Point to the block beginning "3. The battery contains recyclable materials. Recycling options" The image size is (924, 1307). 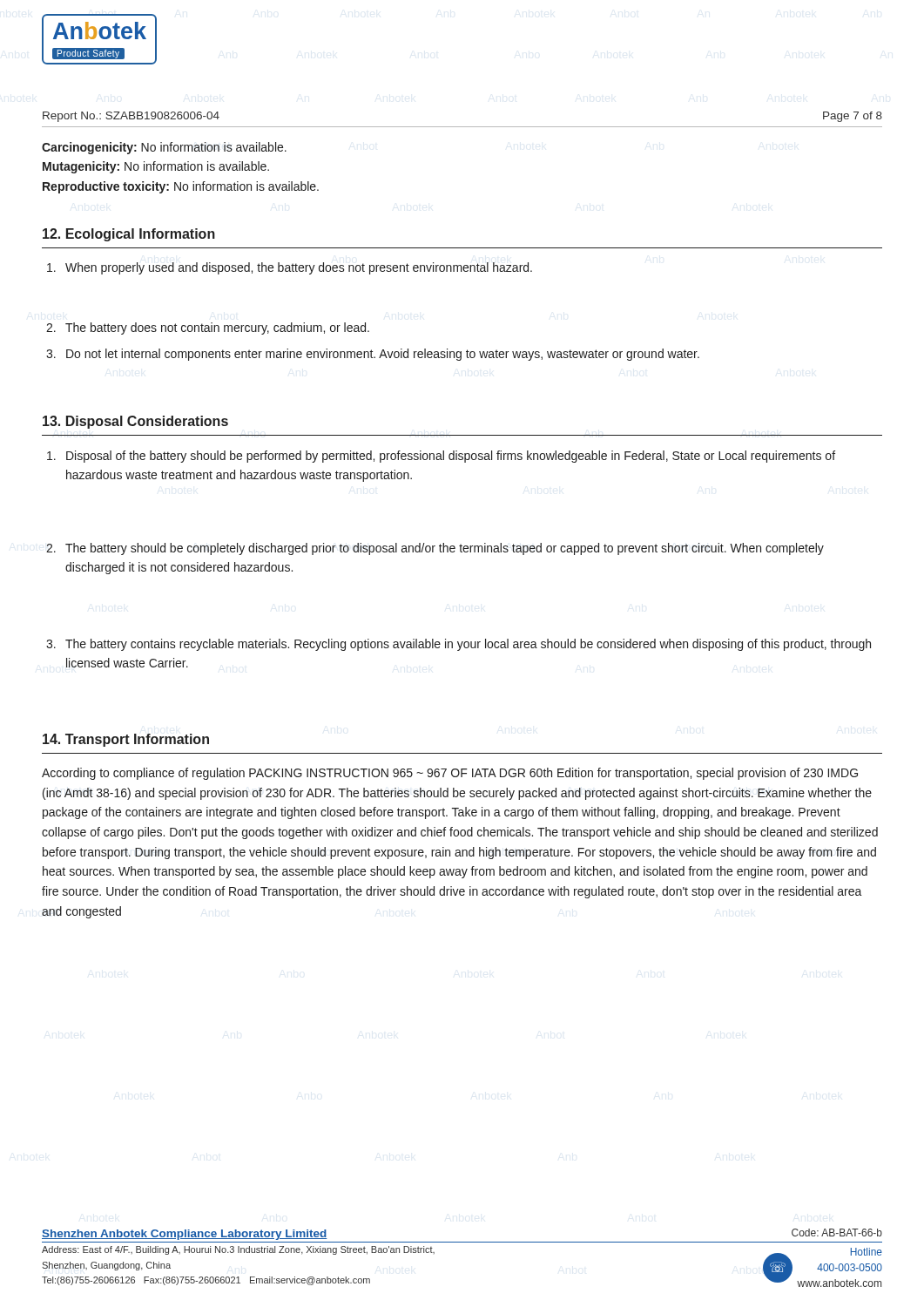[469, 652]
